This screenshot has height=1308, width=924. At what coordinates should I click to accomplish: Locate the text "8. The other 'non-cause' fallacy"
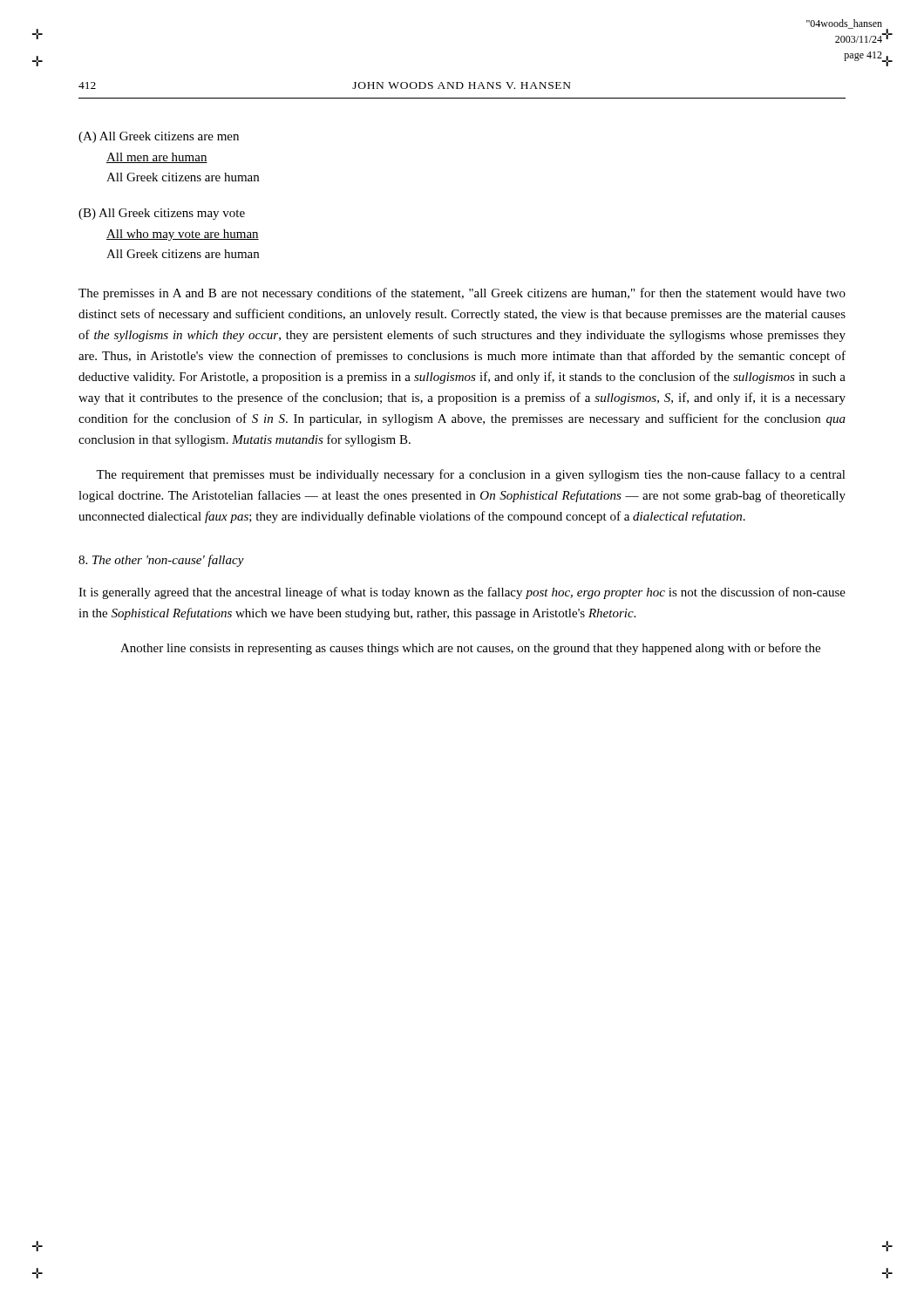pos(161,560)
